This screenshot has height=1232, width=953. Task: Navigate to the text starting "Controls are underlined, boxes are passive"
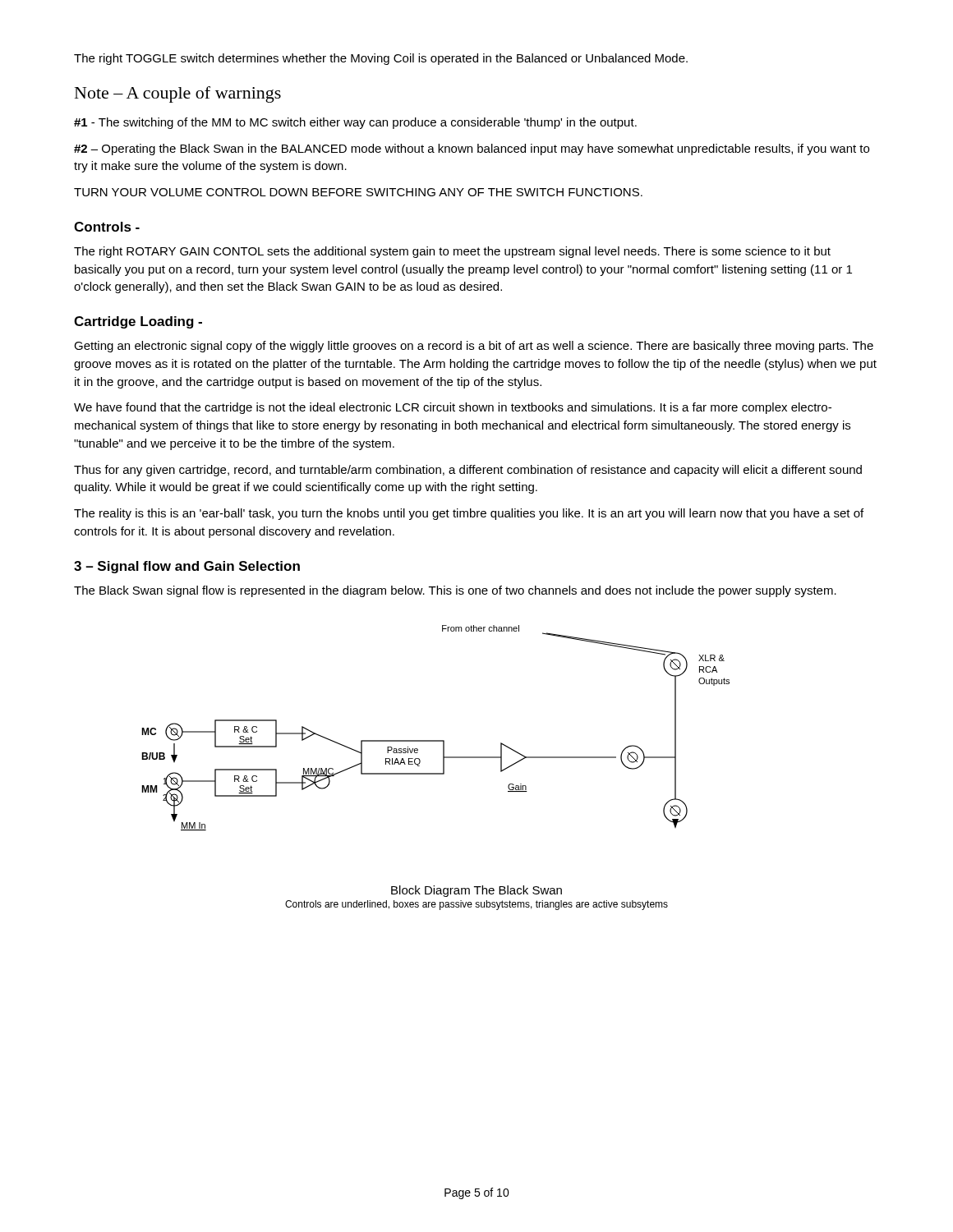pyautogui.click(x=476, y=904)
